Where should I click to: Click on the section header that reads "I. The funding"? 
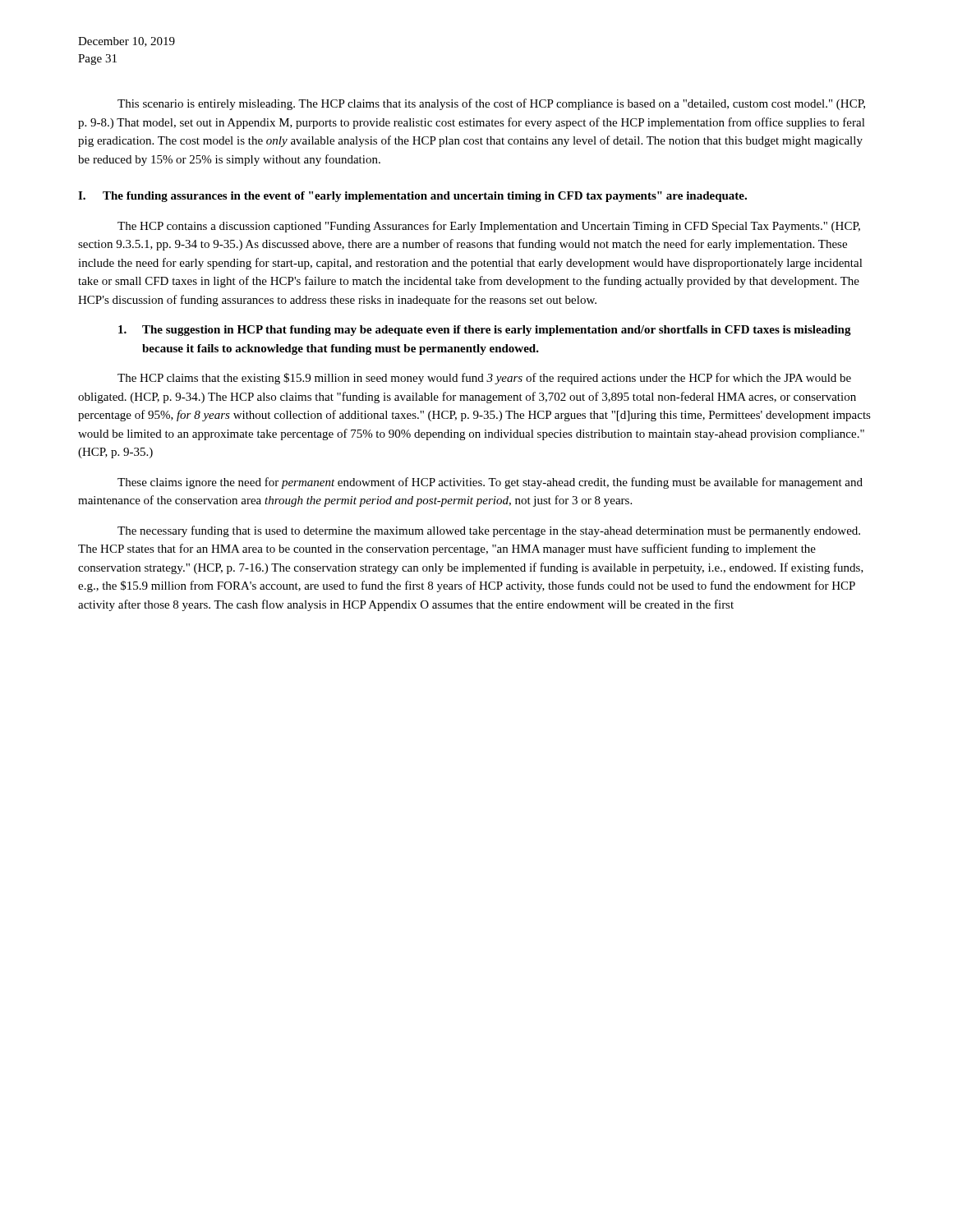click(413, 196)
